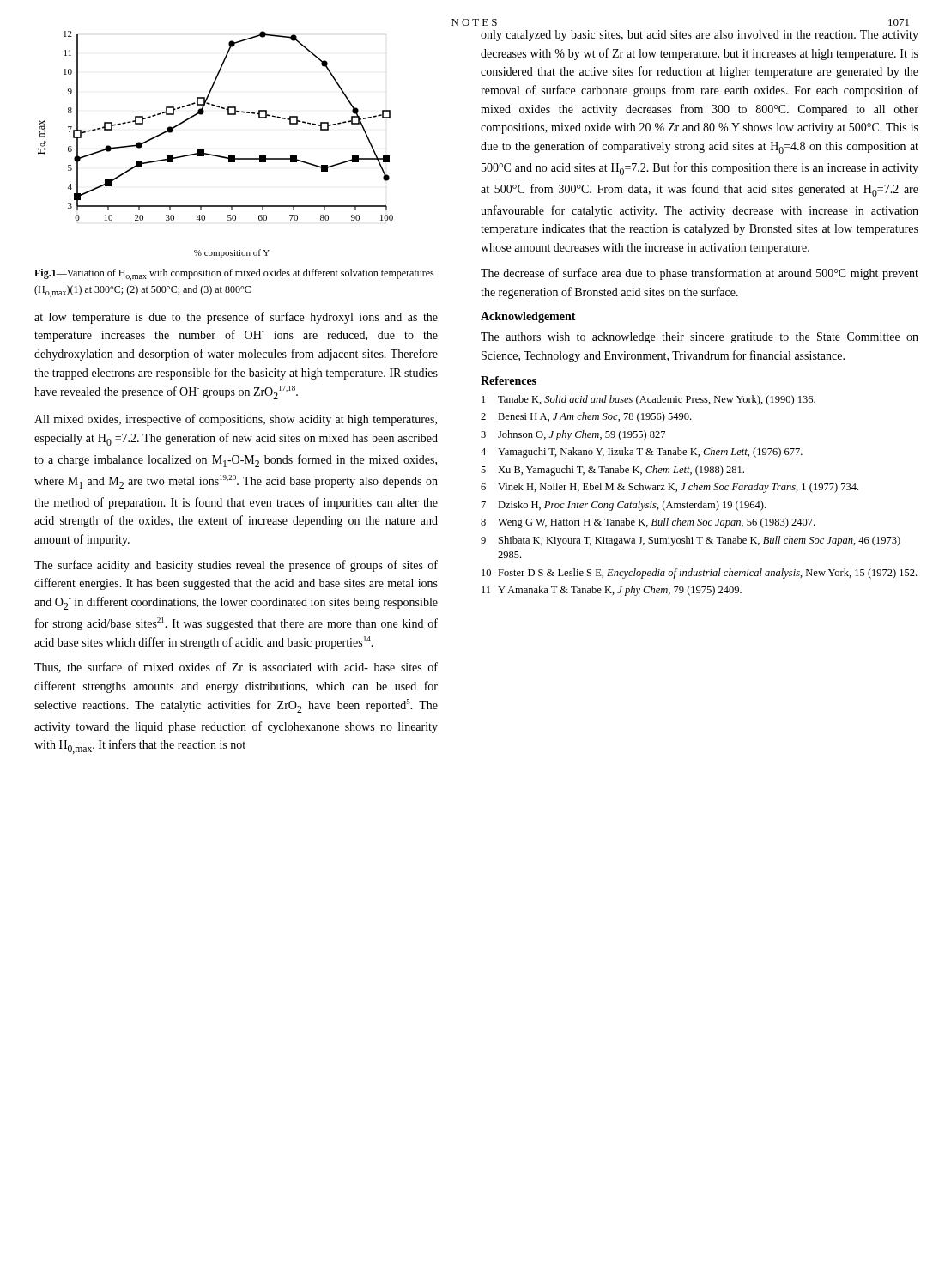This screenshot has height=1288, width=951.
Task: Navigate to the element starting "10 Foster D S & Leslie"
Action: 699,573
